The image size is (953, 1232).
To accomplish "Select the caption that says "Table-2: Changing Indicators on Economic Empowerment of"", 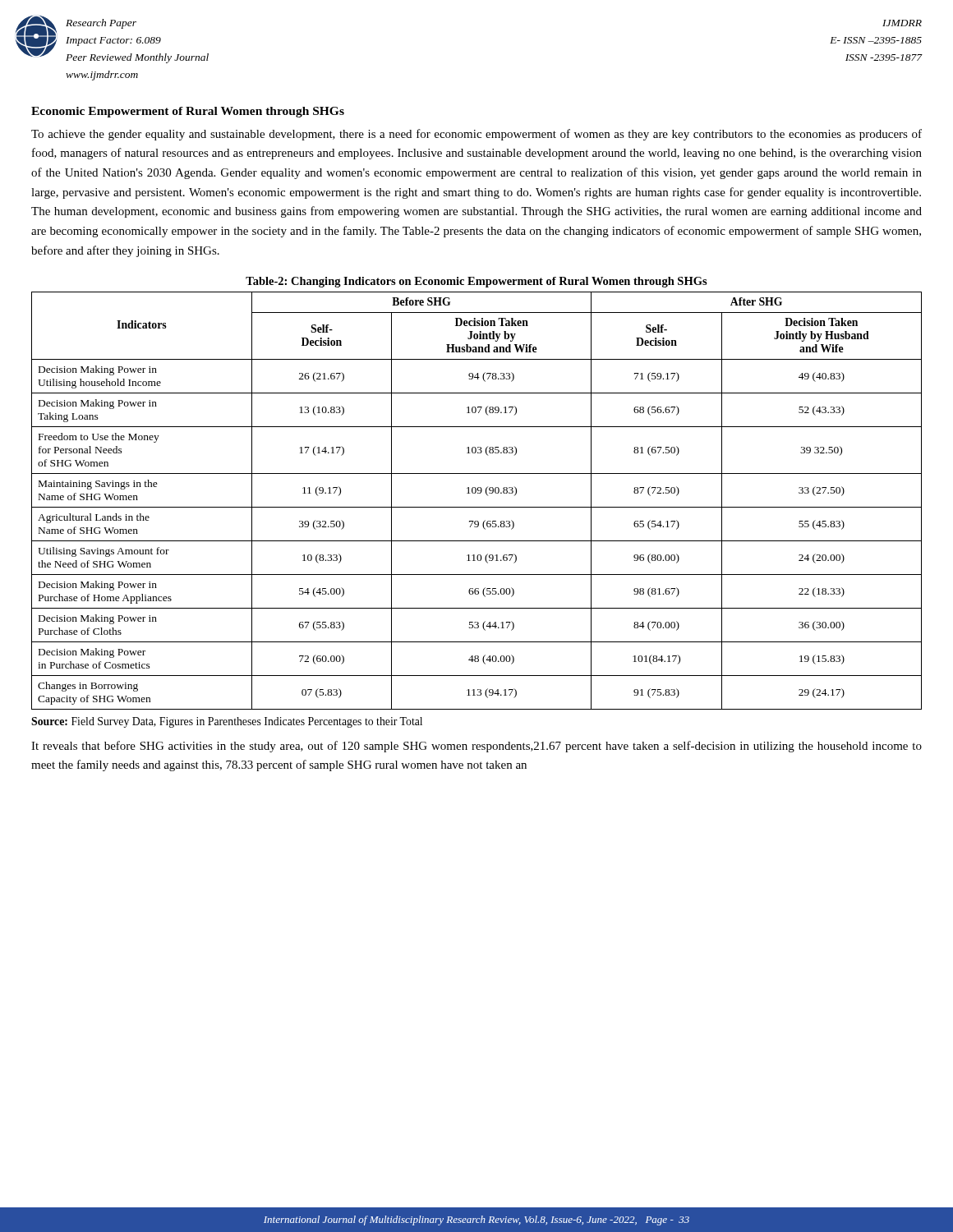I will pyautogui.click(x=476, y=281).
